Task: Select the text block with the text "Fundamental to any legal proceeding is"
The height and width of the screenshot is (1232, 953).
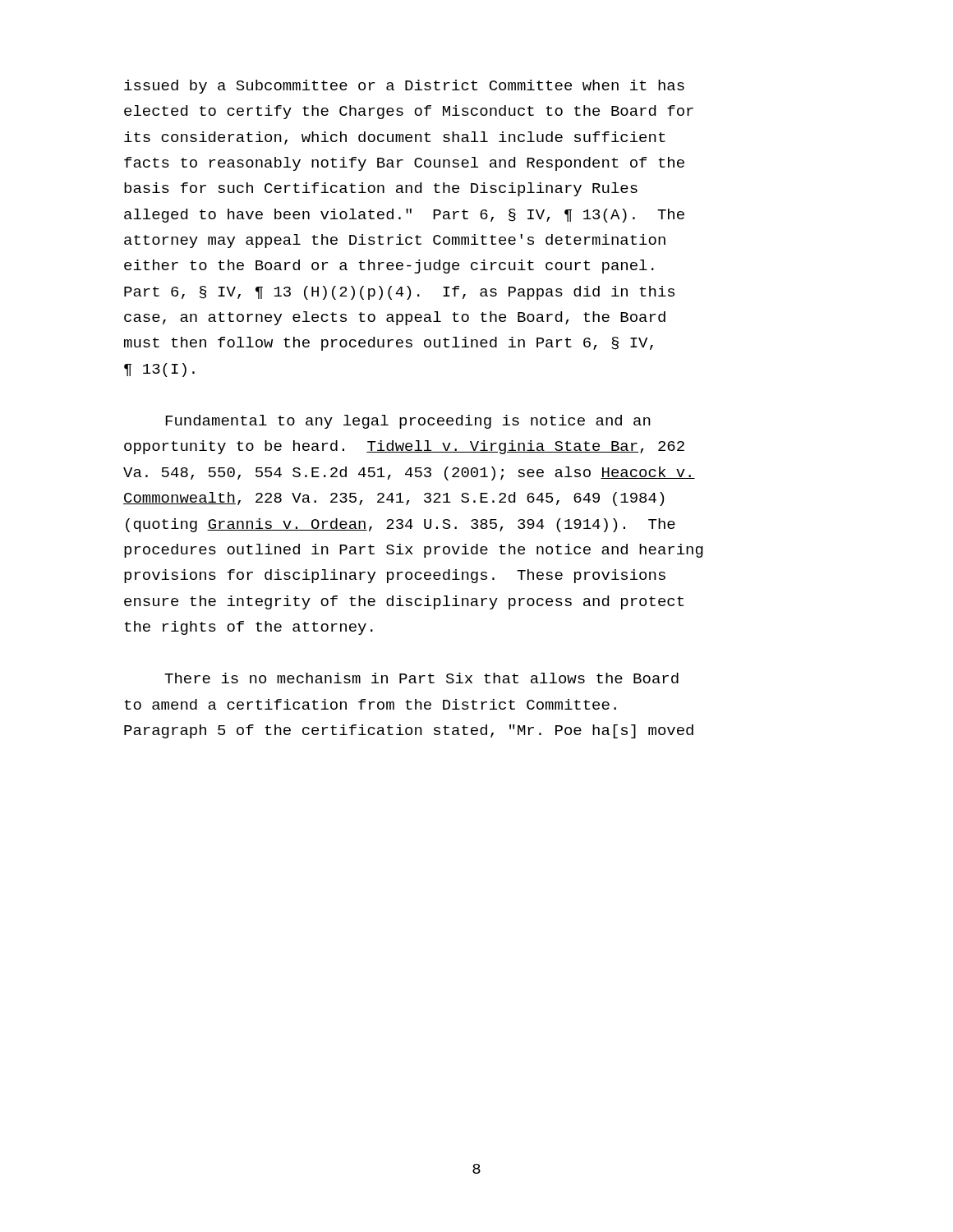Action: (414, 524)
